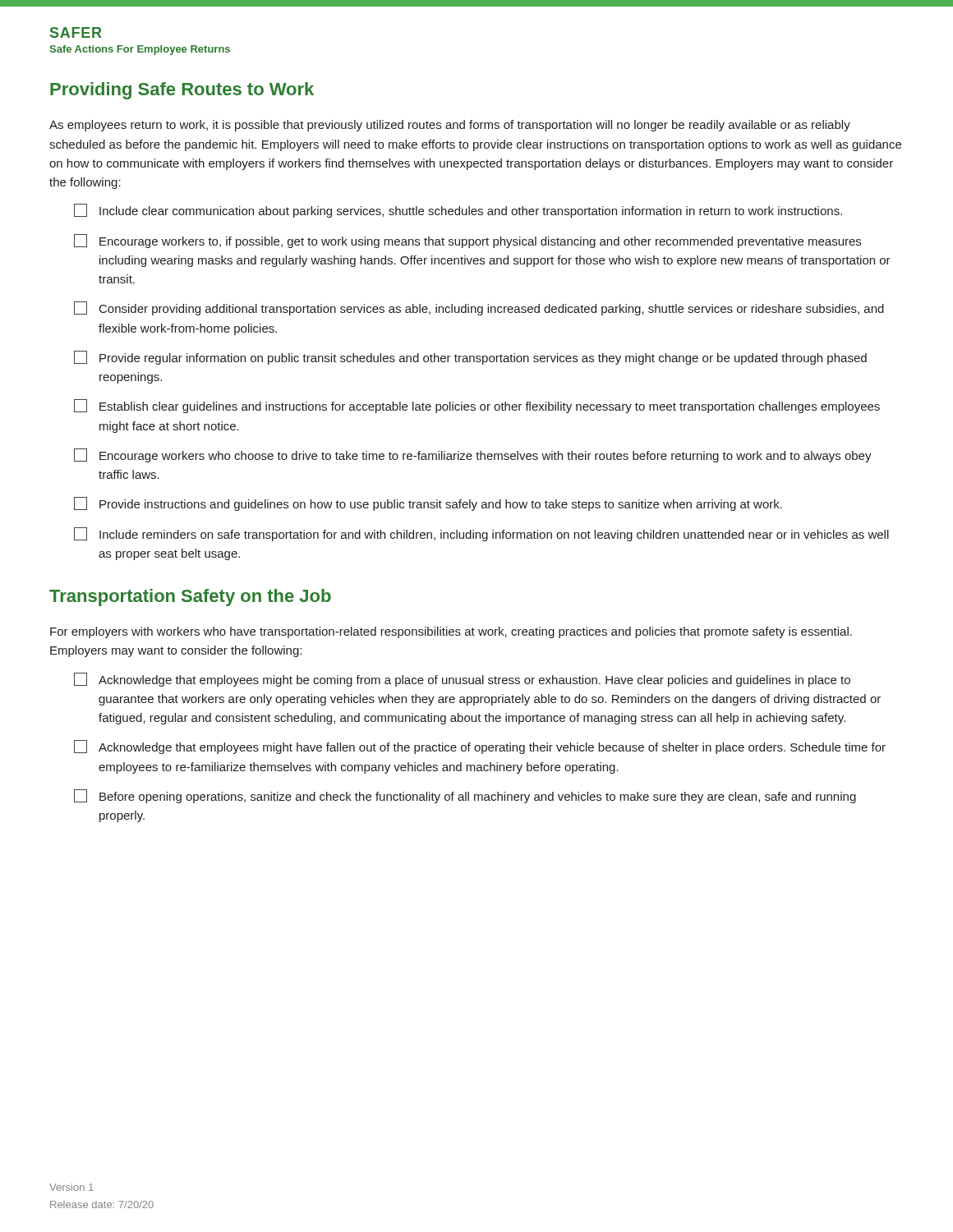Find the block on this page that starts "Provide regular information on public"
Image resolution: width=953 pixels, height=1232 pixels.
click(489, 367)
